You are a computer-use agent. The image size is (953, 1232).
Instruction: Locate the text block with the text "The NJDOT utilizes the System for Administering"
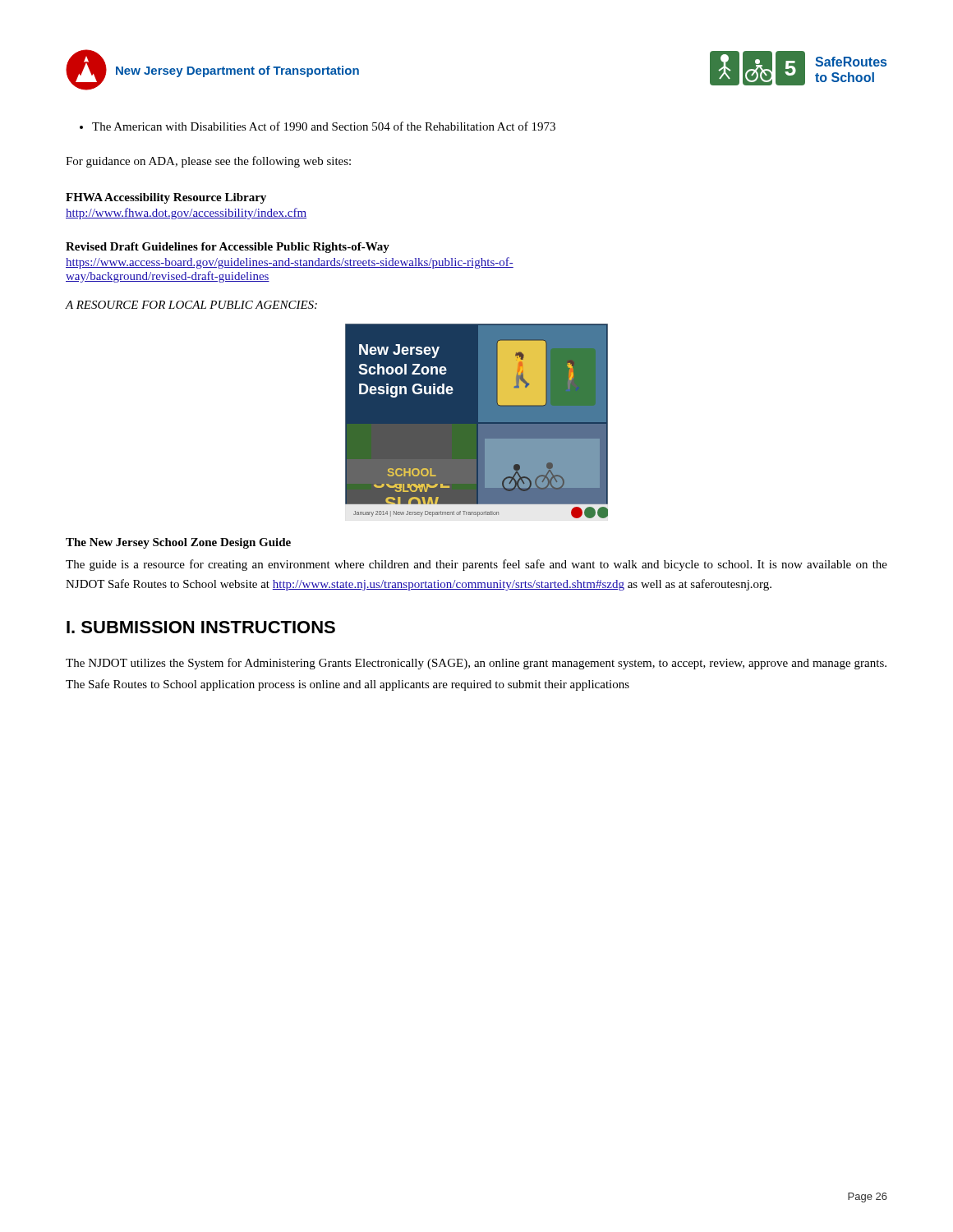(476, 673)
